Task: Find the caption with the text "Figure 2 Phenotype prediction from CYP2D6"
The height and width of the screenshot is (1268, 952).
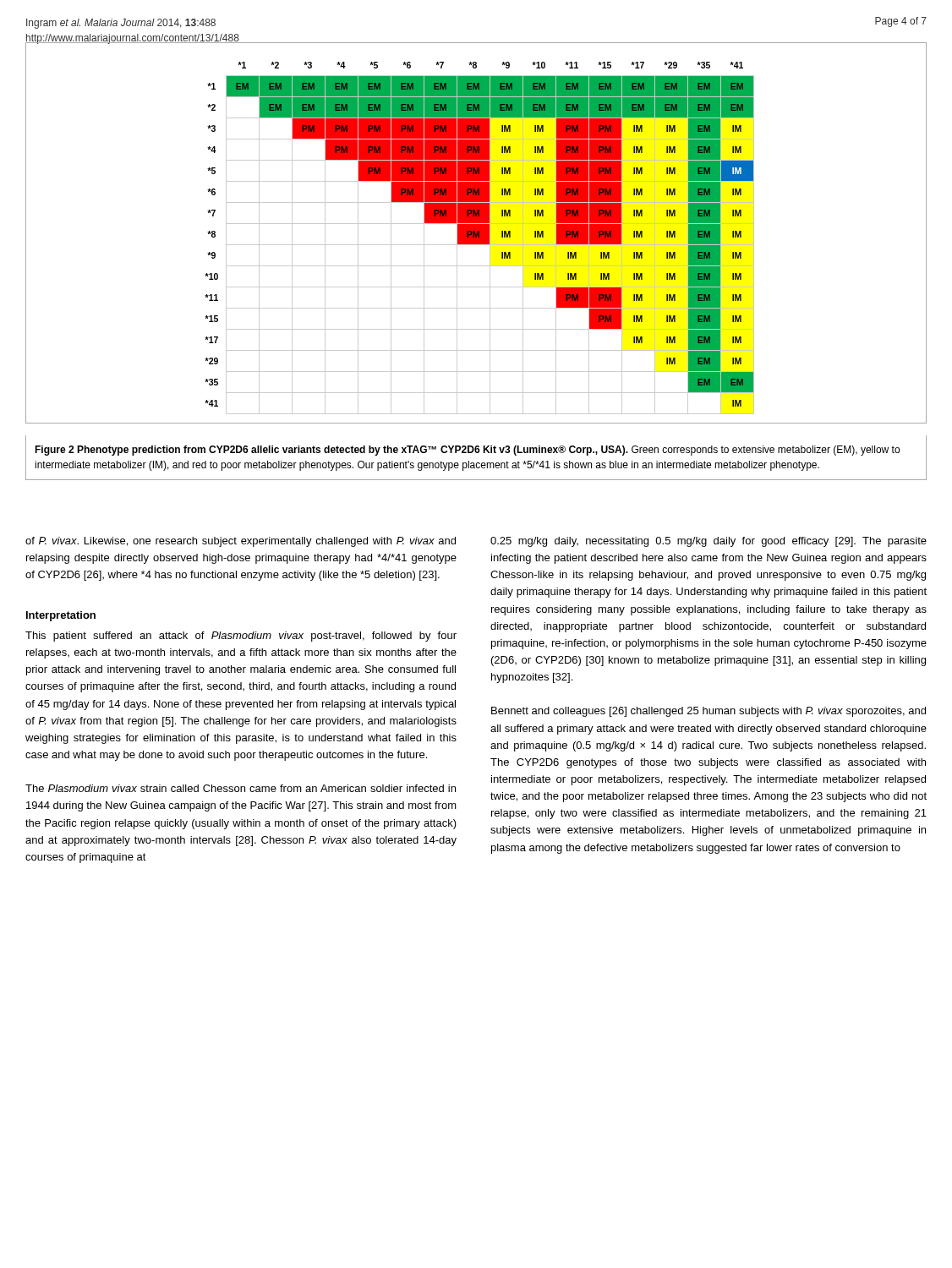Action: click(467, 457)
